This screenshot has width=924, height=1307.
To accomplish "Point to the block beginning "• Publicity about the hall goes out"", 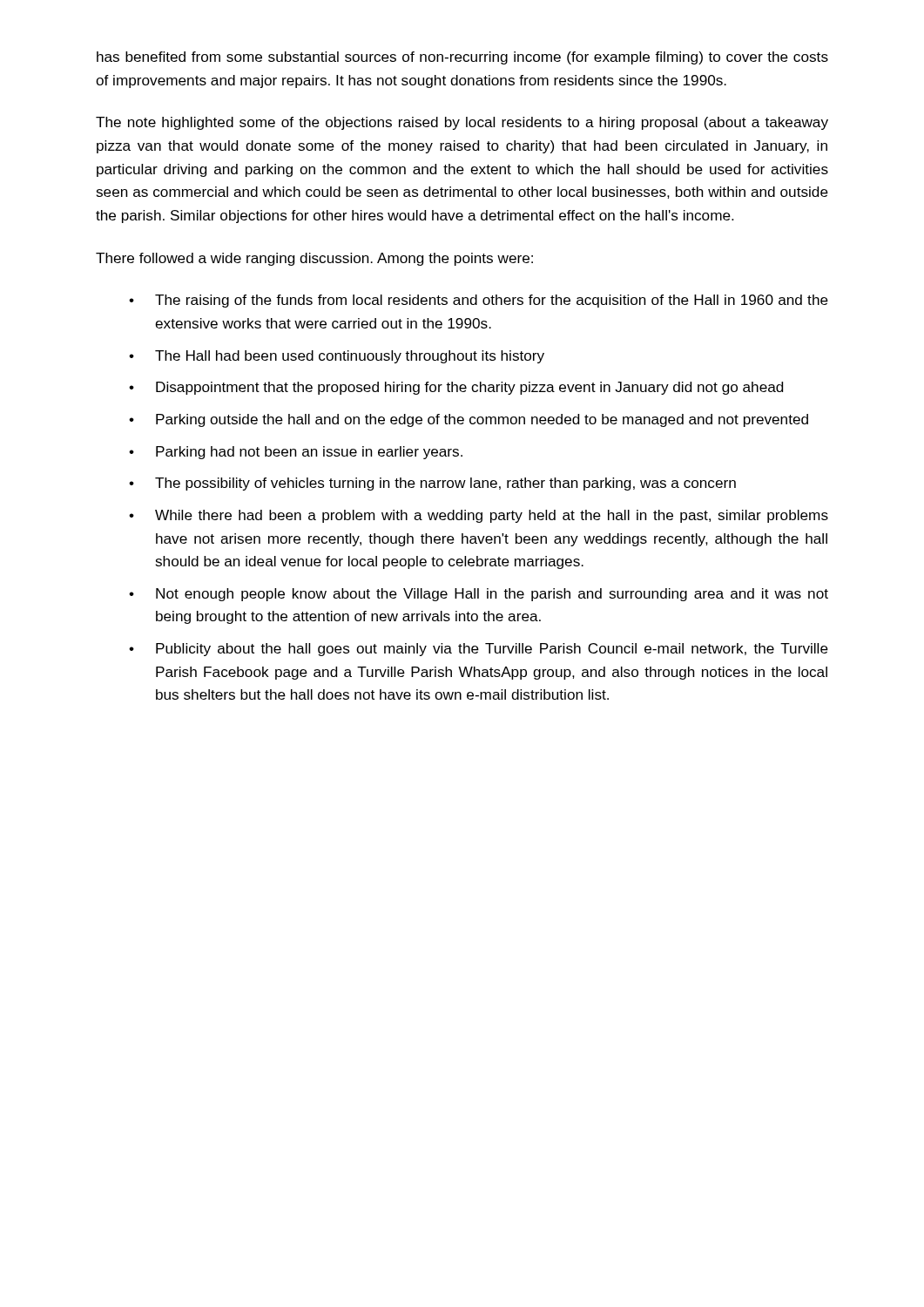I will (x=479, y=672).
